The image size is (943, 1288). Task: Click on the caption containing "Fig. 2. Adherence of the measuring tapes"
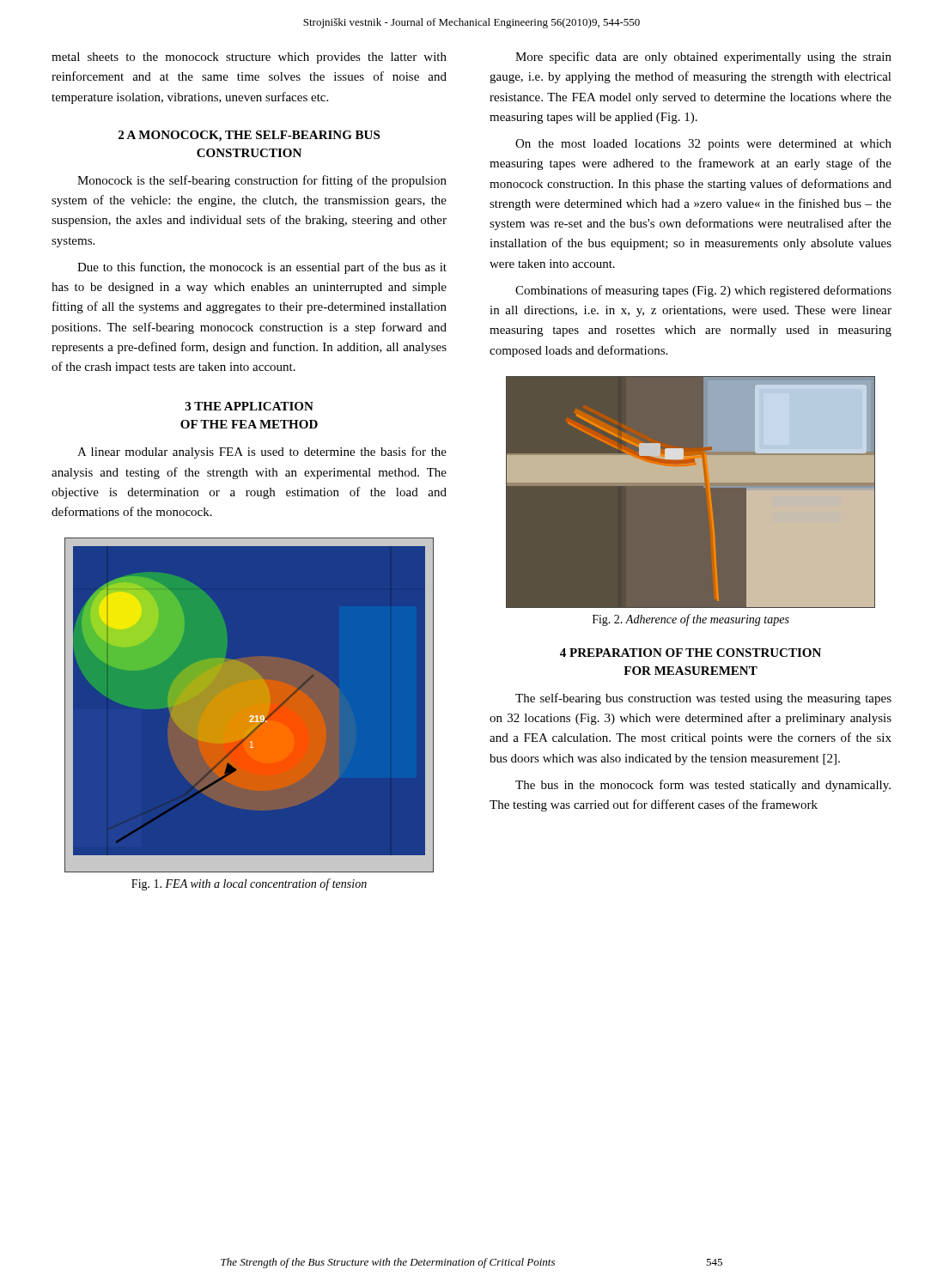(x=690, y=619)
